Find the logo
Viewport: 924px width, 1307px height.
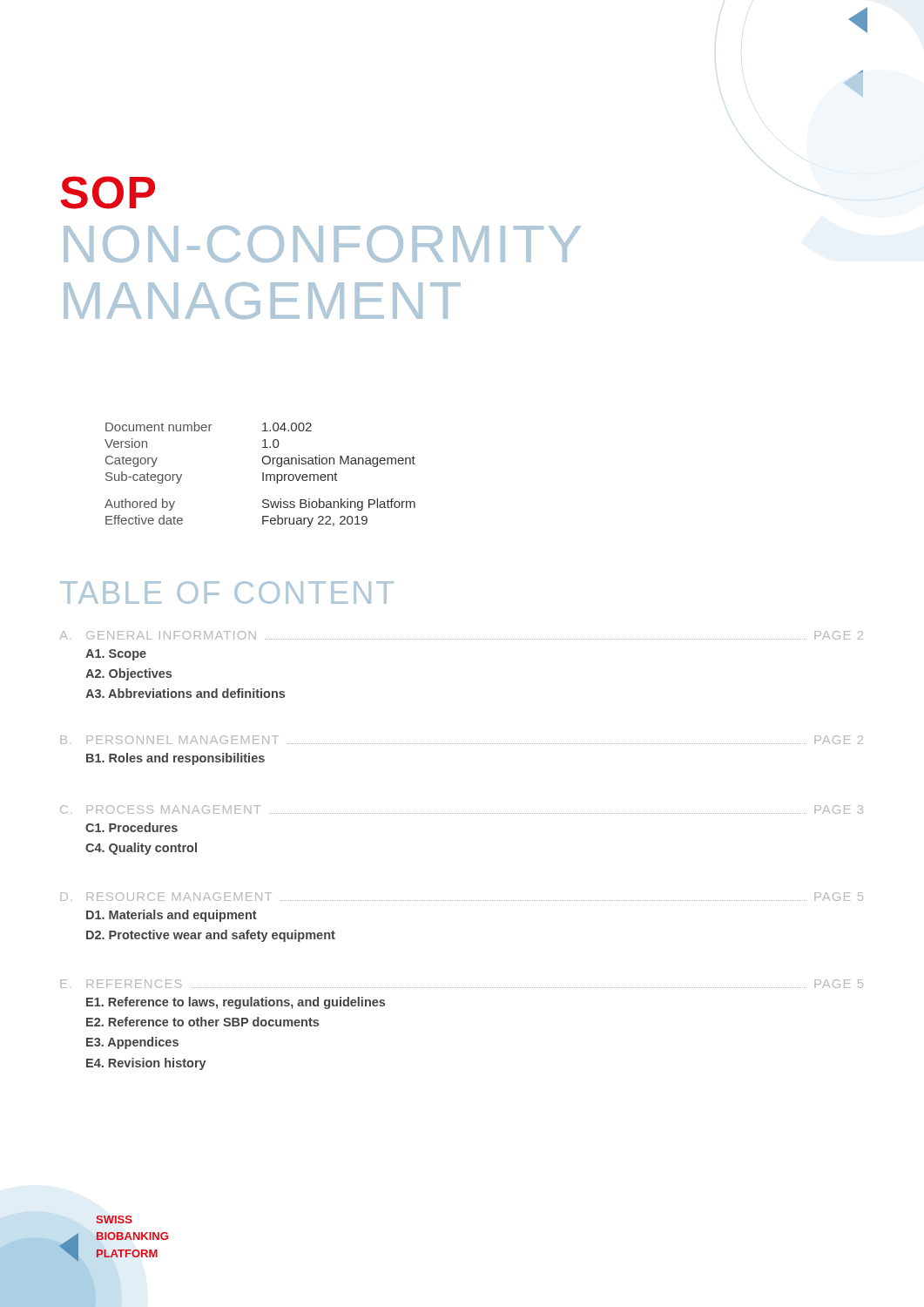pos(96,1220)
